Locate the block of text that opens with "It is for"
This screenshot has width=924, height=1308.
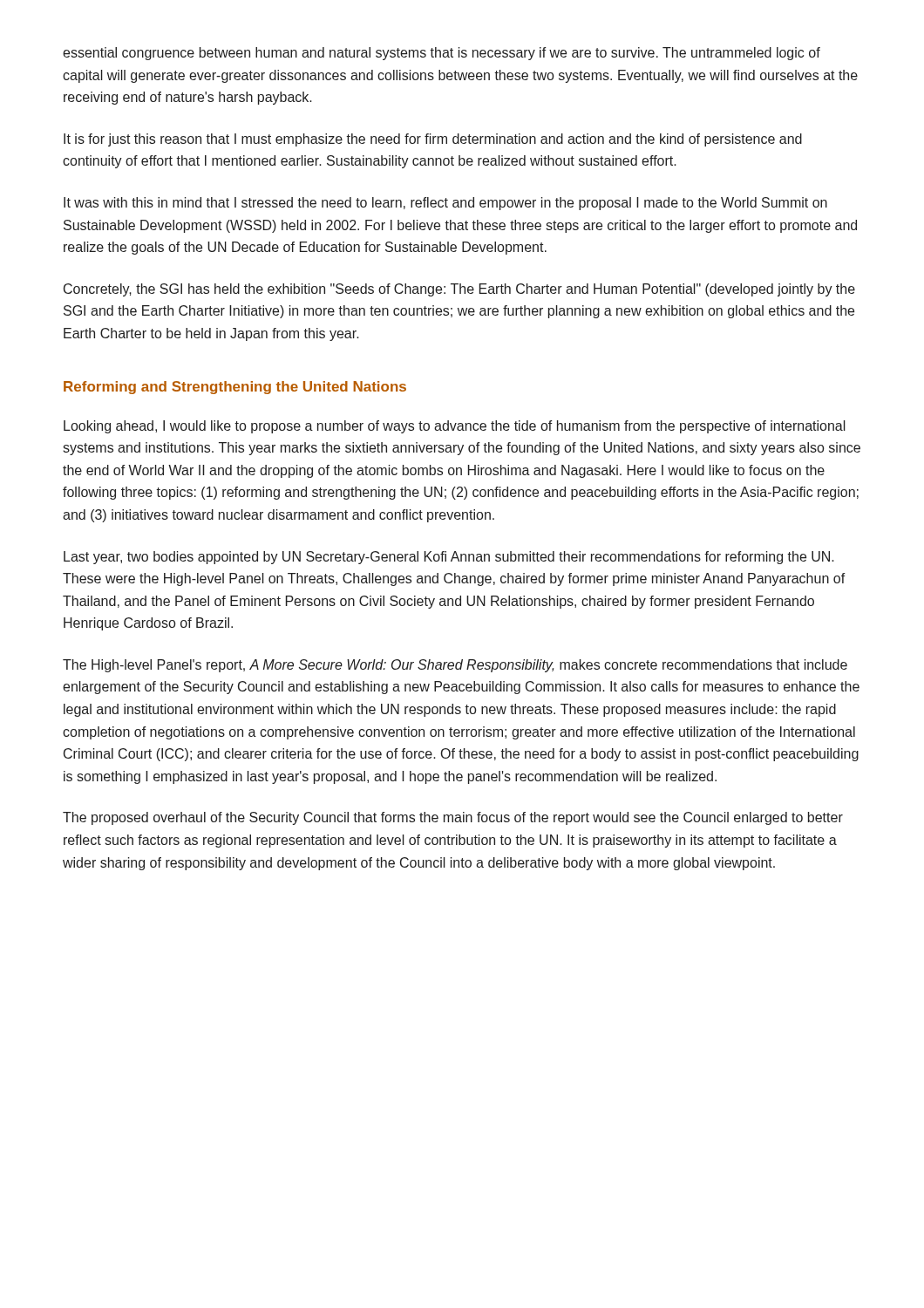point(433,150)
